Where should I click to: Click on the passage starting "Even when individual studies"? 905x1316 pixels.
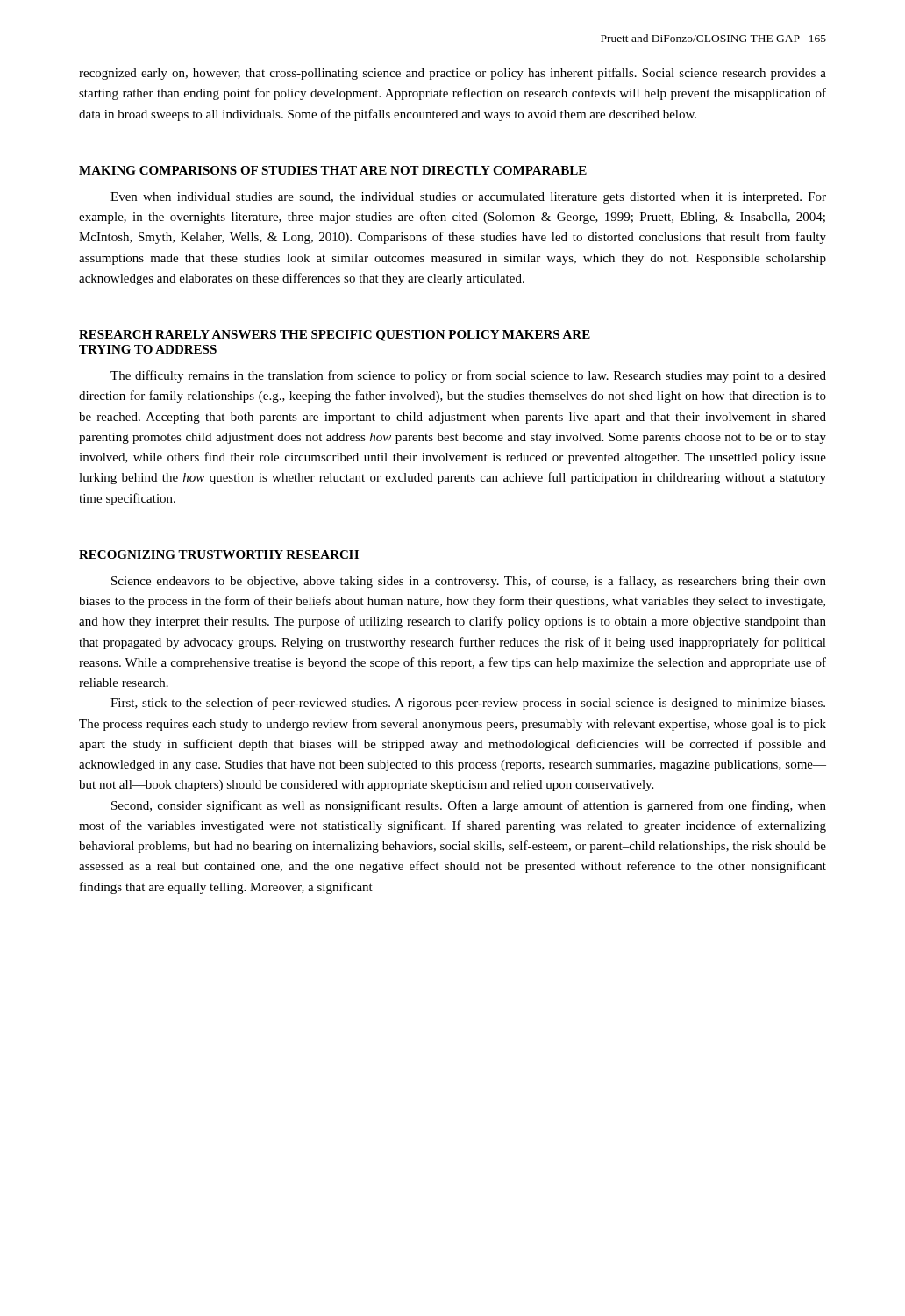452,238
